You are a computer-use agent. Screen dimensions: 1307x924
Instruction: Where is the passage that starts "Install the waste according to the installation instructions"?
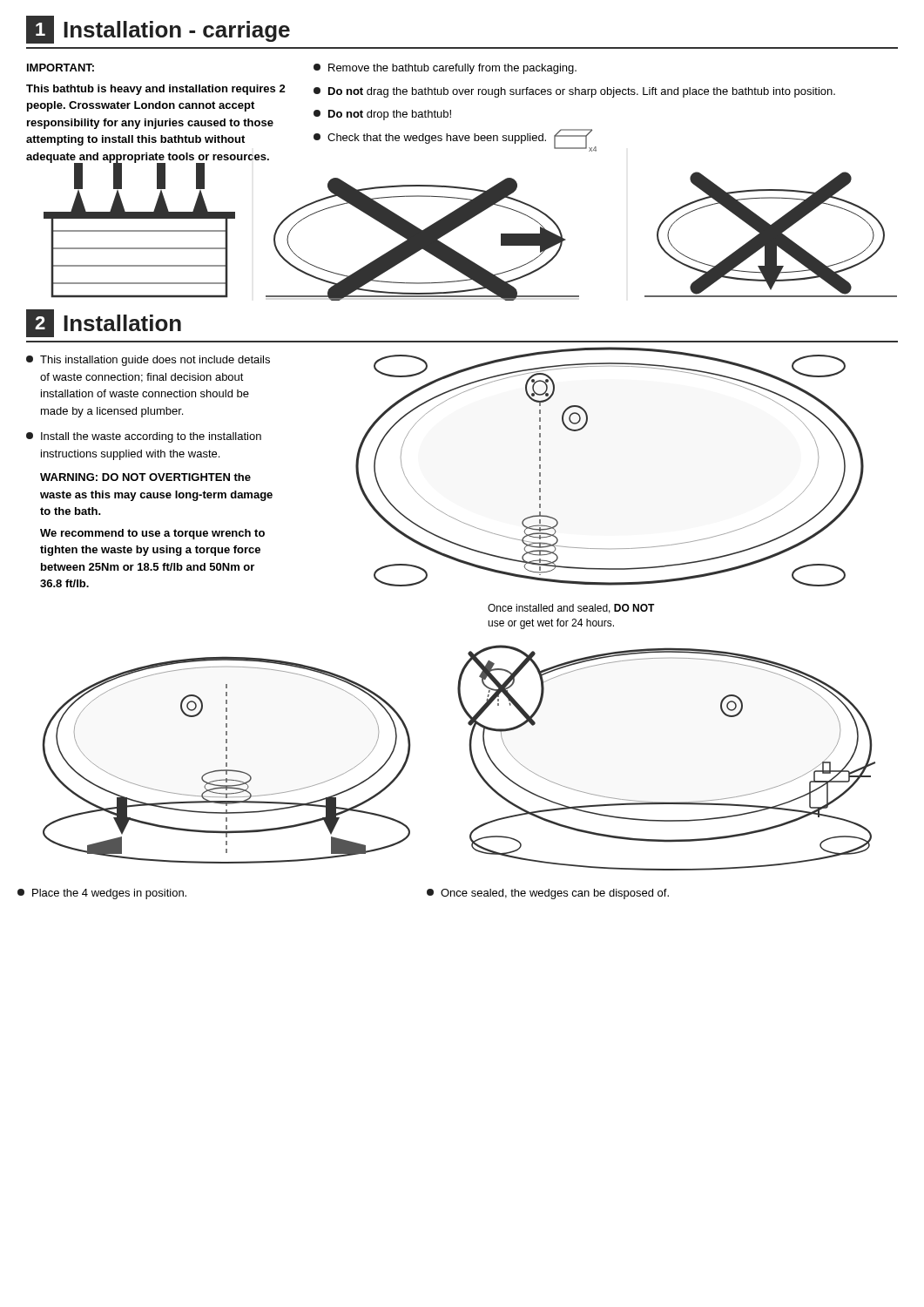[144, 437]
